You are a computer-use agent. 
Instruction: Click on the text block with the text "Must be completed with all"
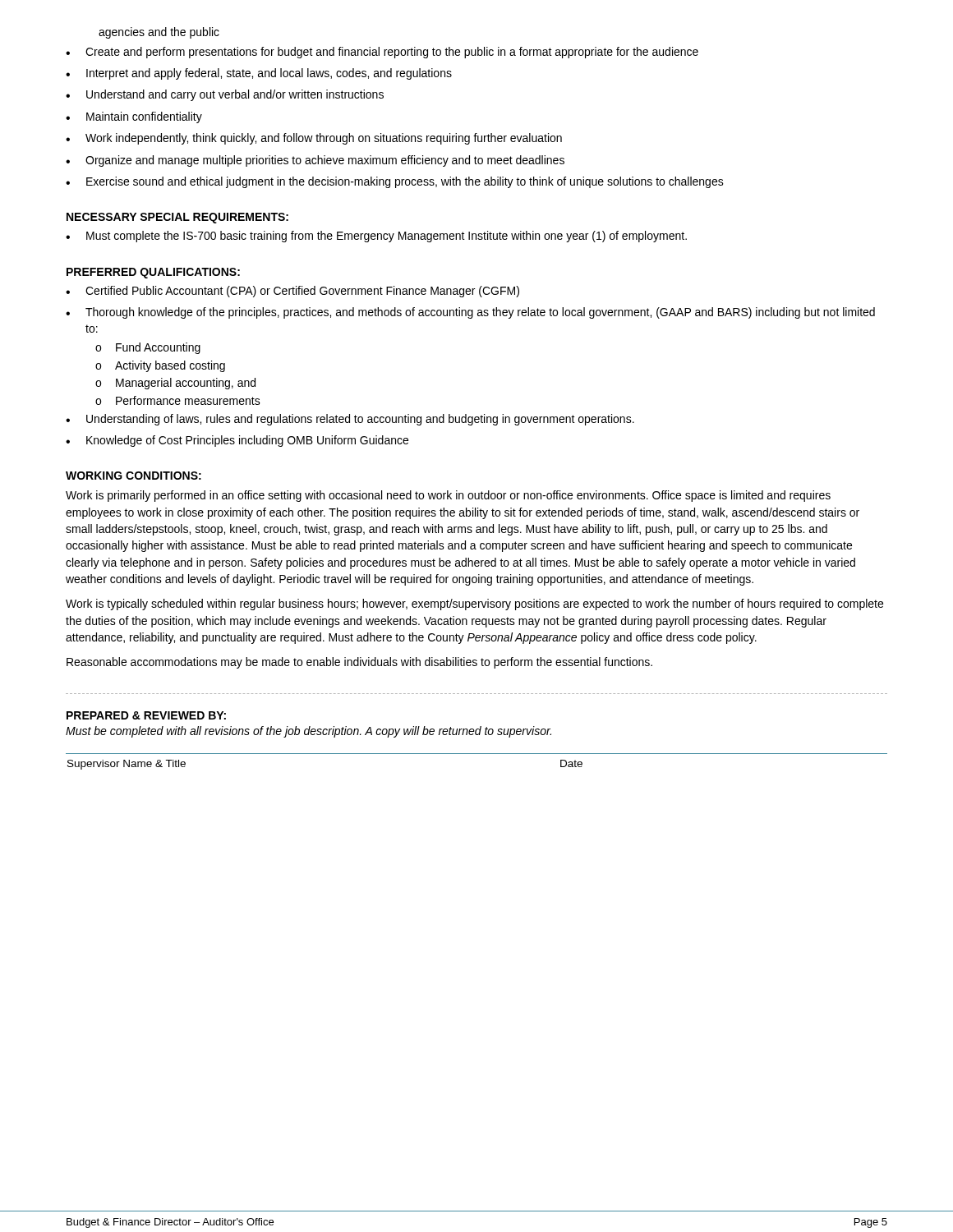coord(309,731)
